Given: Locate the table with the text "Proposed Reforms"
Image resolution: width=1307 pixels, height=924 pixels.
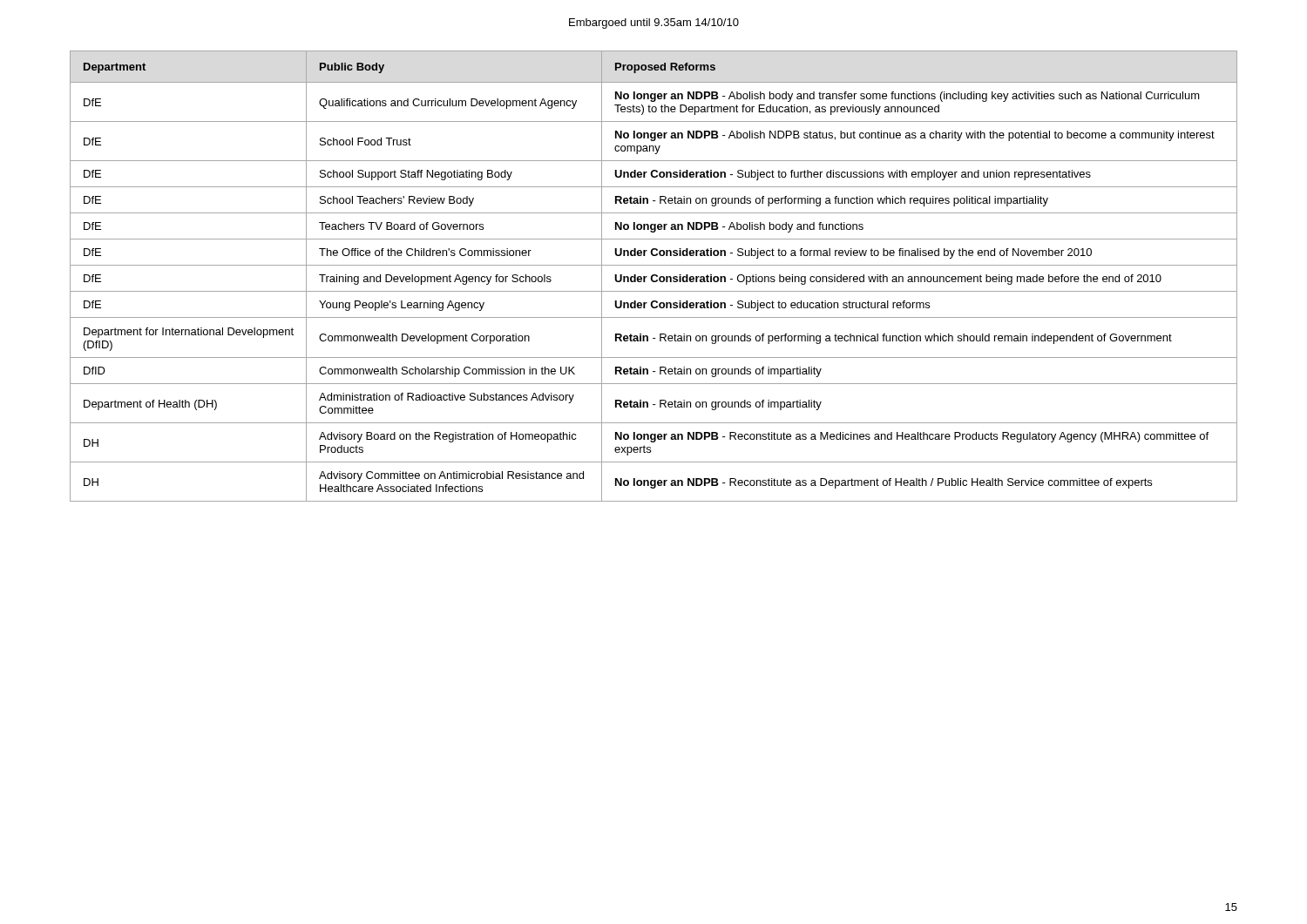Looking at the screenshot, I should (x=654, y=470).
